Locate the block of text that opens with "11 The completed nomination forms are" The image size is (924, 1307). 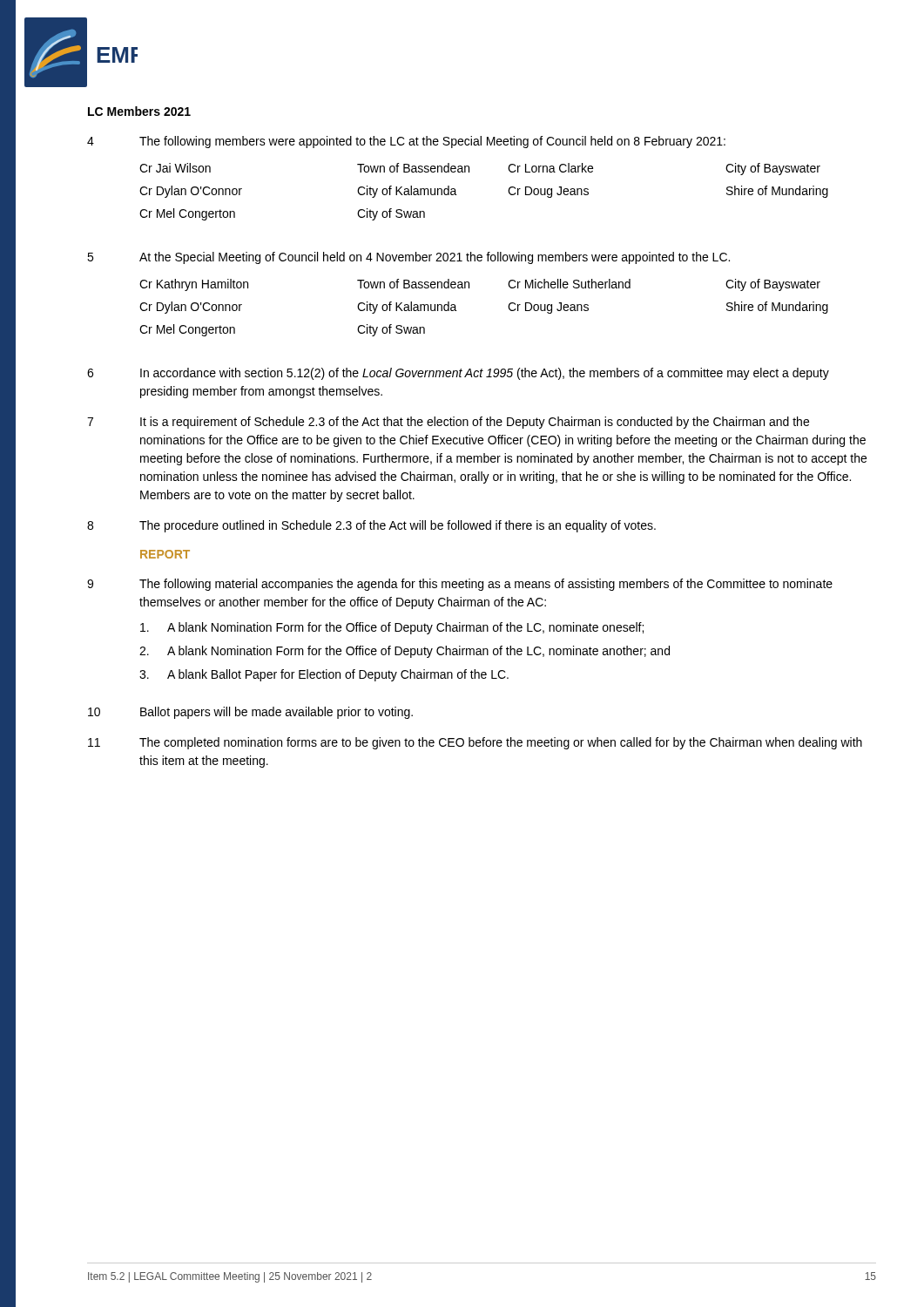482,752
